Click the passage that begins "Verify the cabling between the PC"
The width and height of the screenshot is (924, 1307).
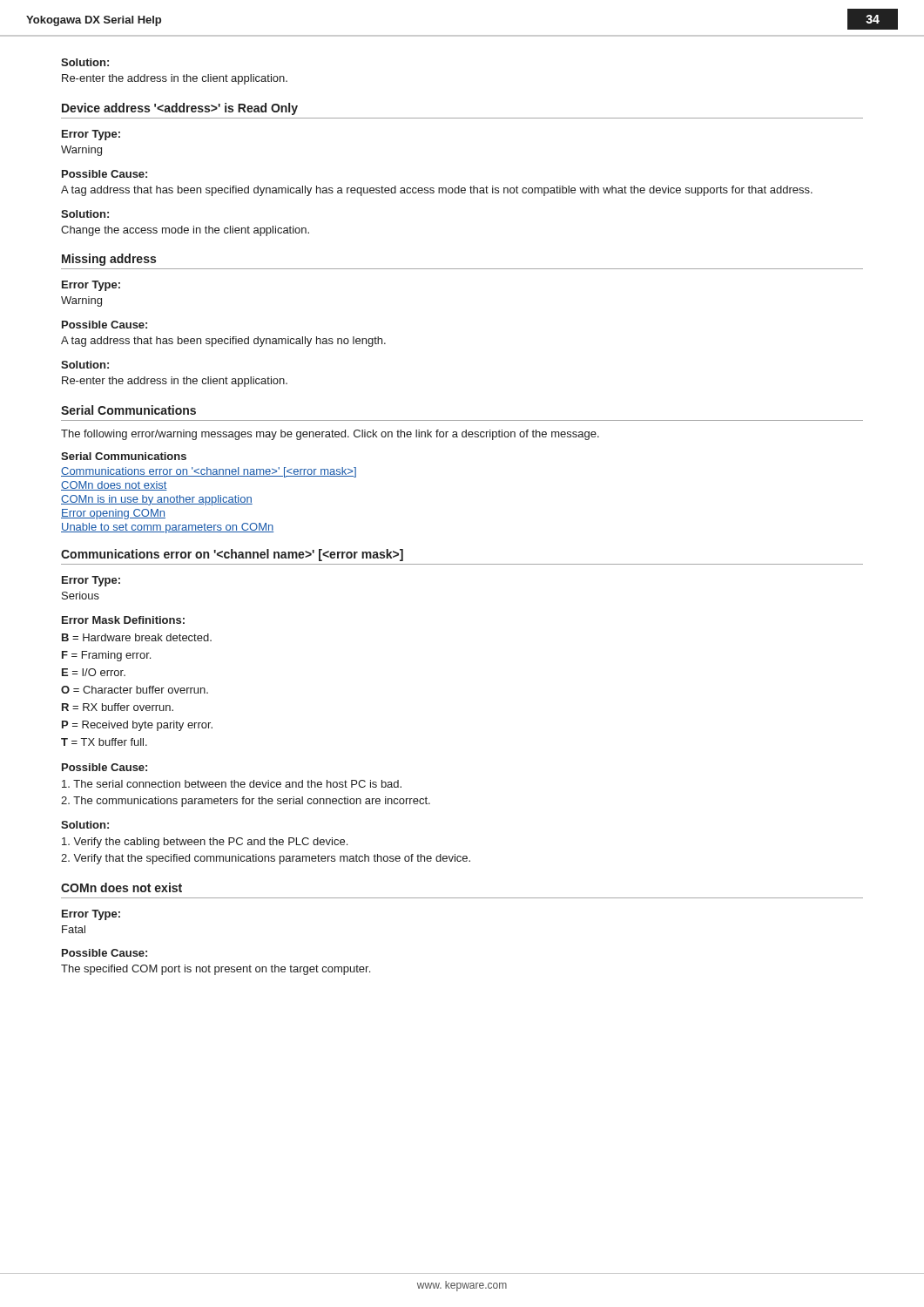[x=205, y=841]
